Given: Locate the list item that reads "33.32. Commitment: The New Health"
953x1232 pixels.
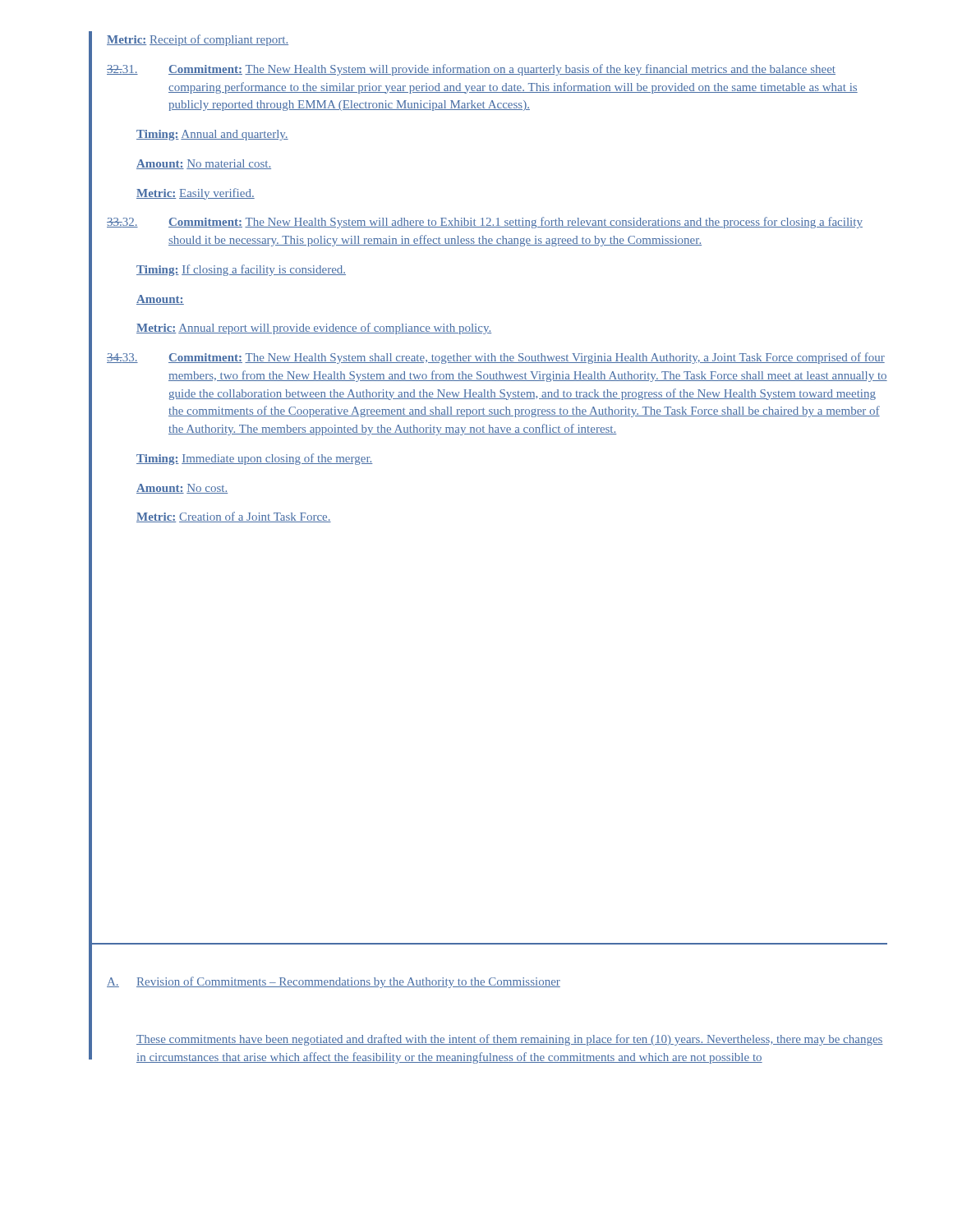Looking at the screenshot, I should pos(497,232).
